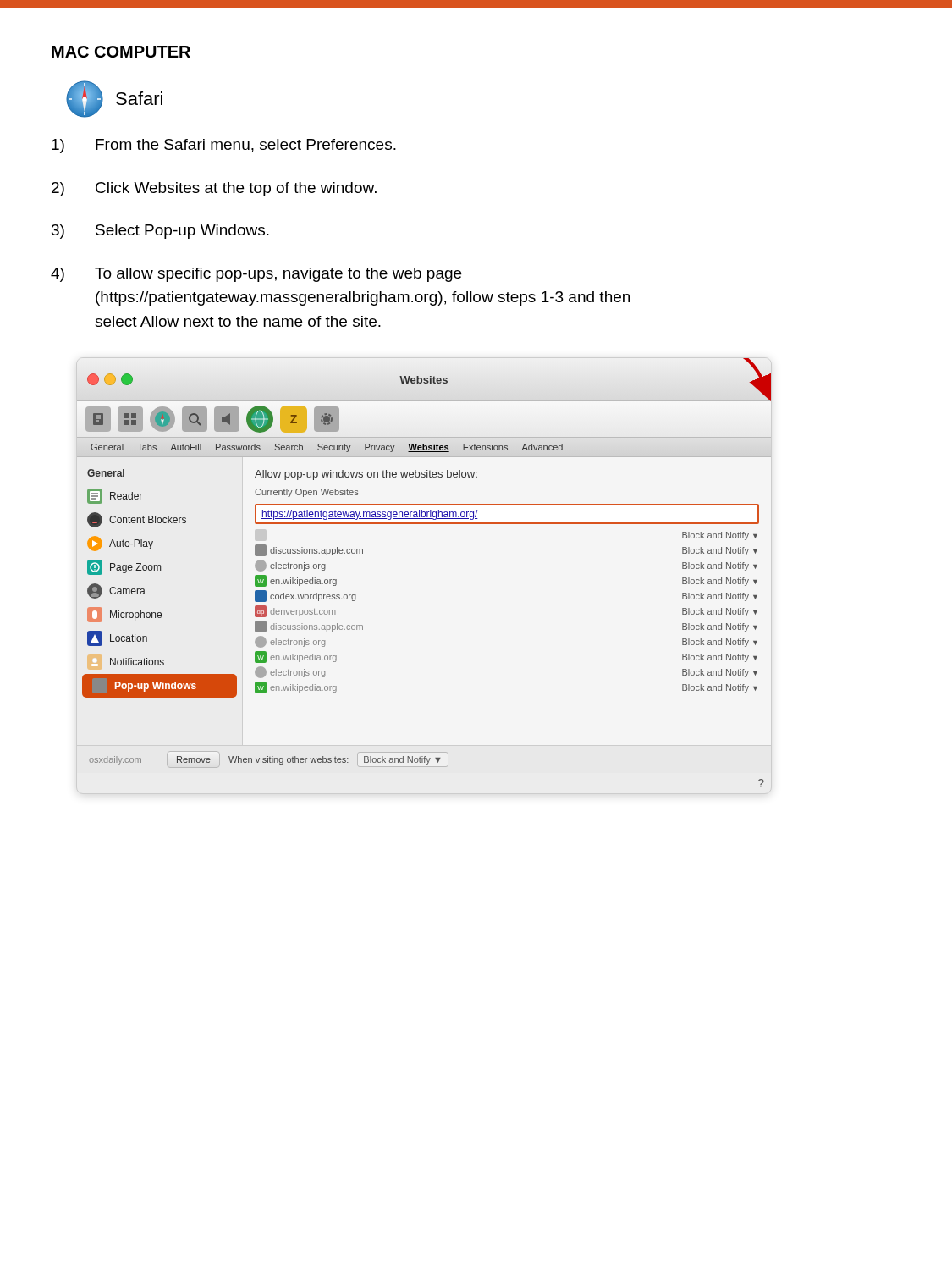Click on the illustration
The image size is (952, 1270).
pyautogui.click(x=484, y=99)
